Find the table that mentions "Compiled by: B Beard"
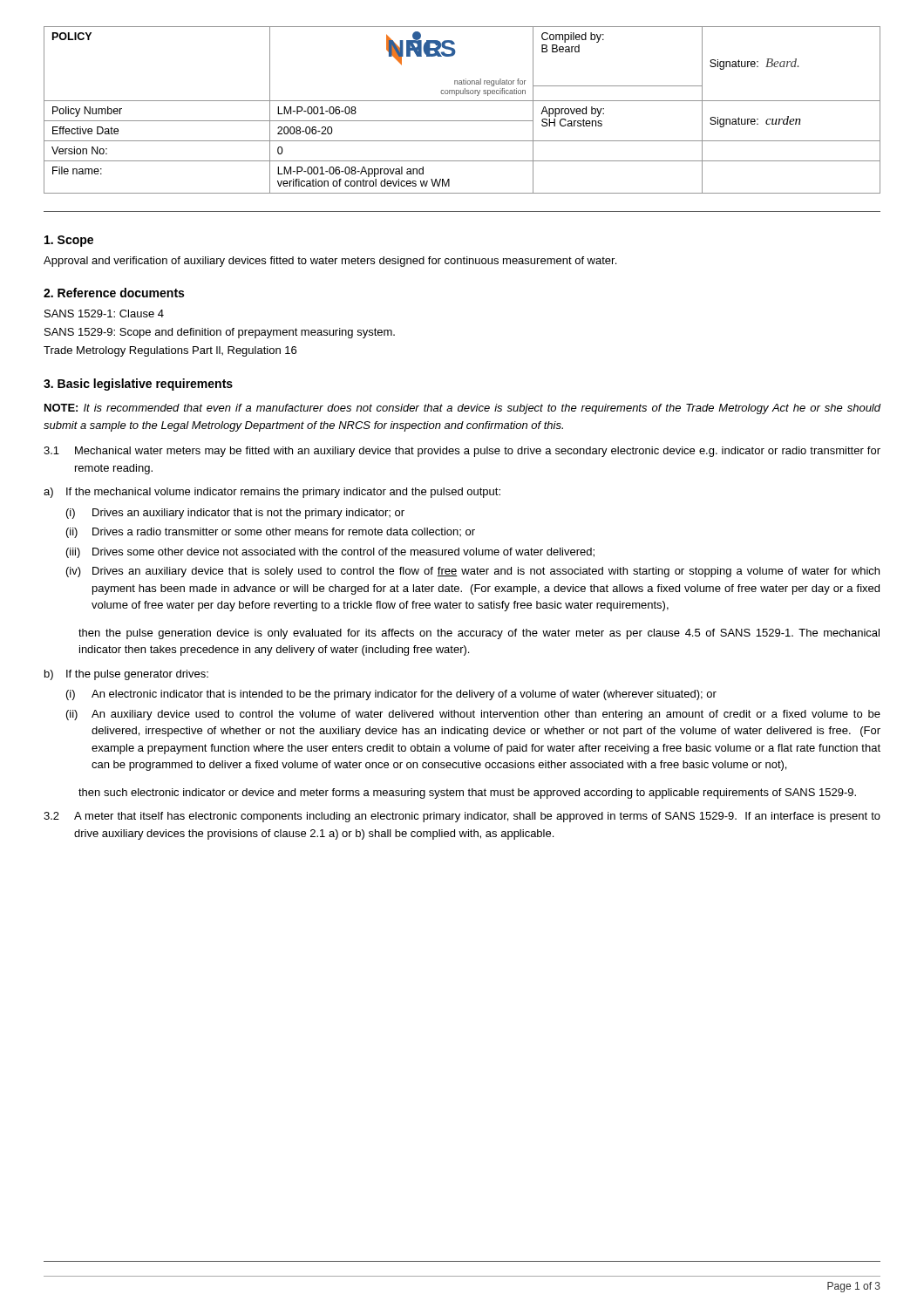The width and height of the screenshot is (924, 1308). point(462,110)
